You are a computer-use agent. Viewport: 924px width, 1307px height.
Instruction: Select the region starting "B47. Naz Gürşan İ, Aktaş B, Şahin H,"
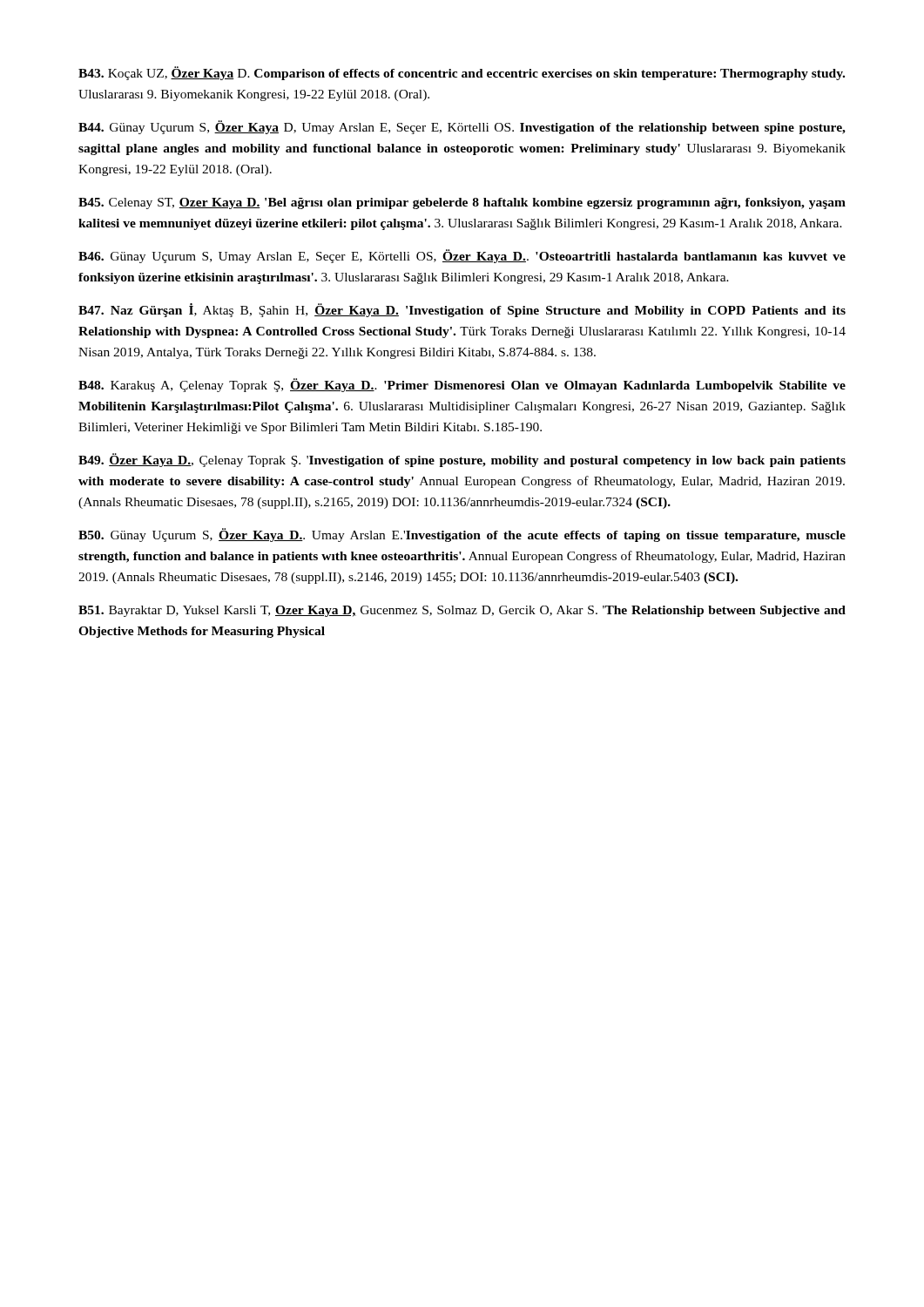tap(462, 331)
